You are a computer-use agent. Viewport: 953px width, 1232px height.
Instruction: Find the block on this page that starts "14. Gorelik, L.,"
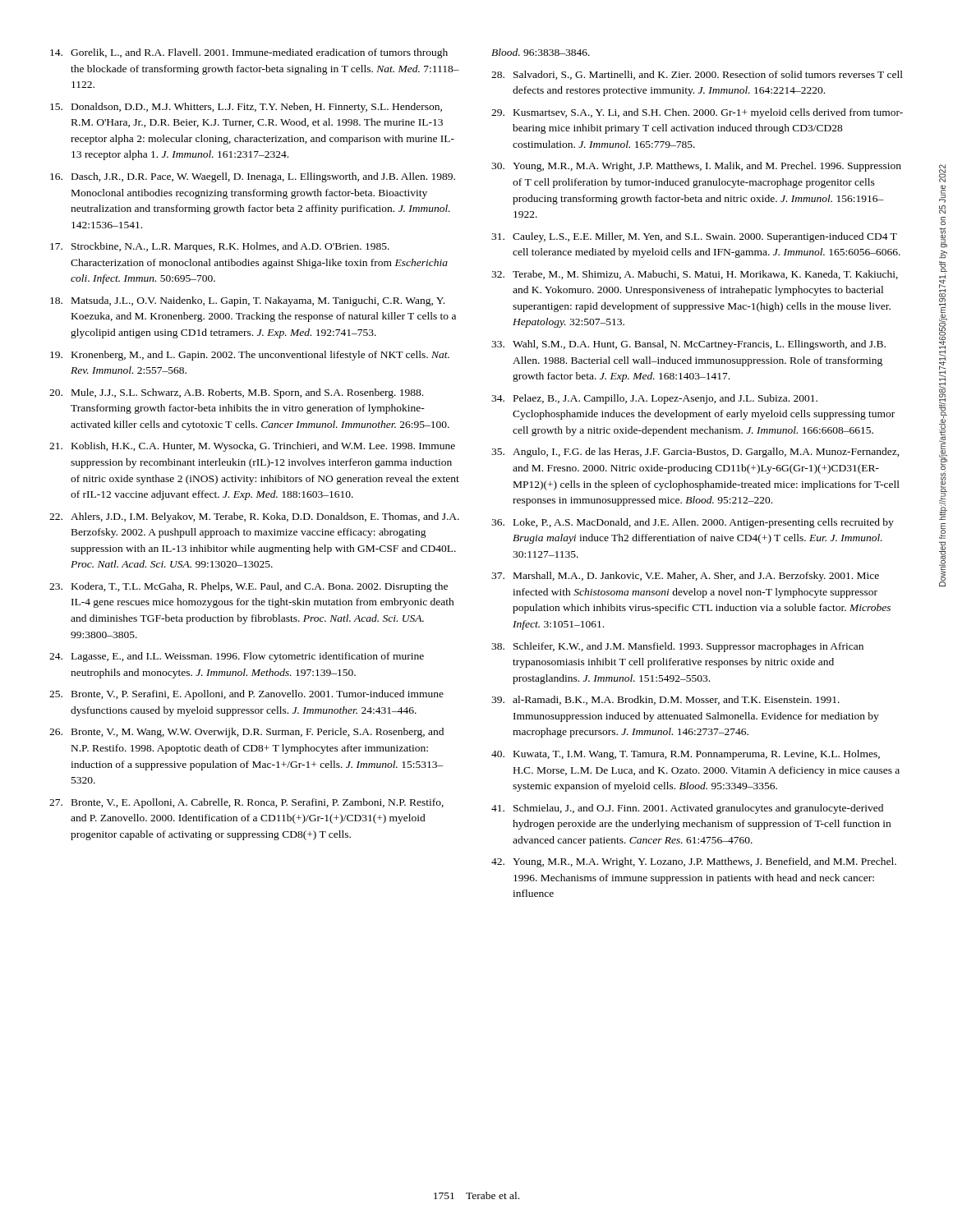tap(255, 68)
